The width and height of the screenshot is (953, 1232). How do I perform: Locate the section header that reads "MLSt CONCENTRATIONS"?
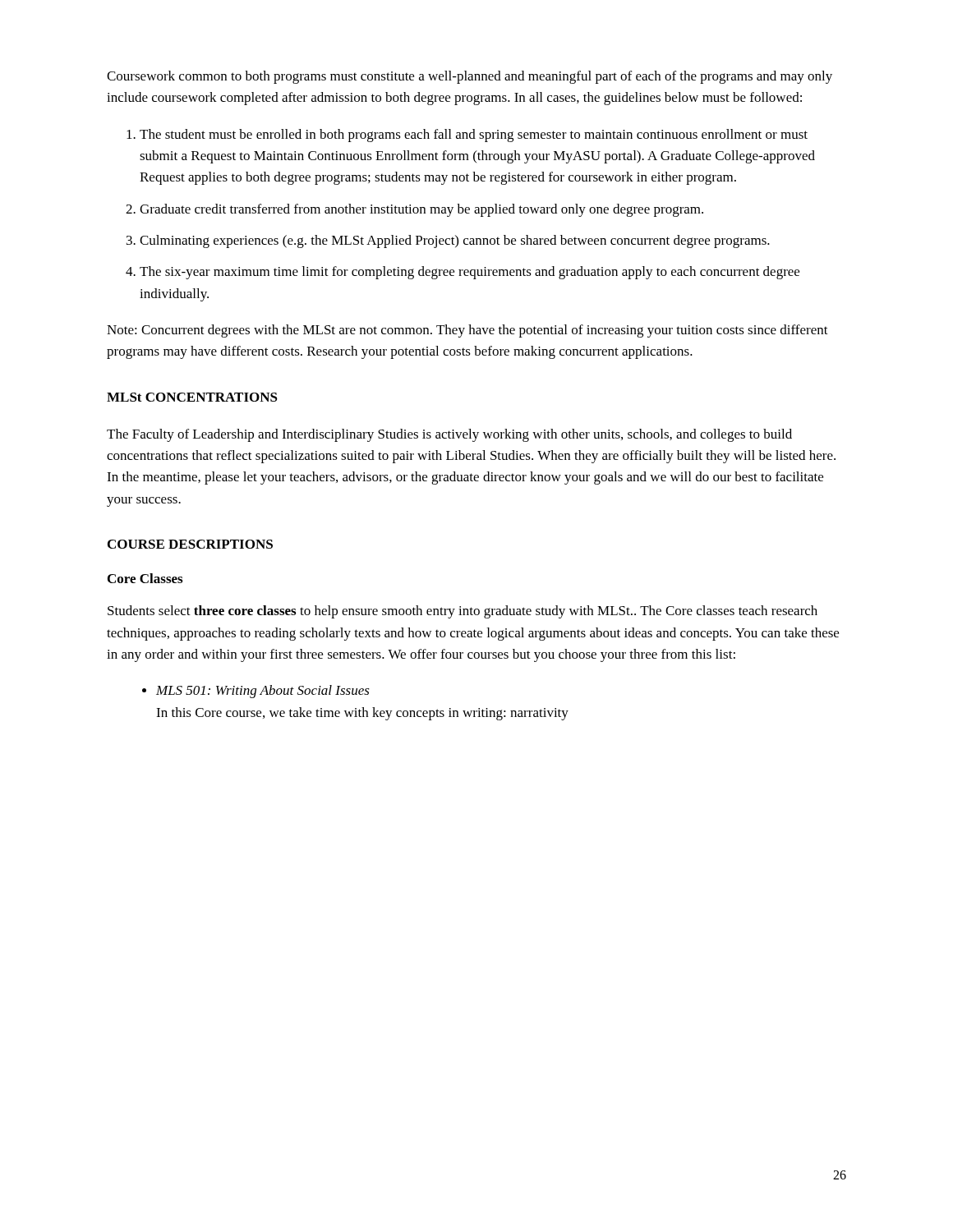(x=192, y=397)
